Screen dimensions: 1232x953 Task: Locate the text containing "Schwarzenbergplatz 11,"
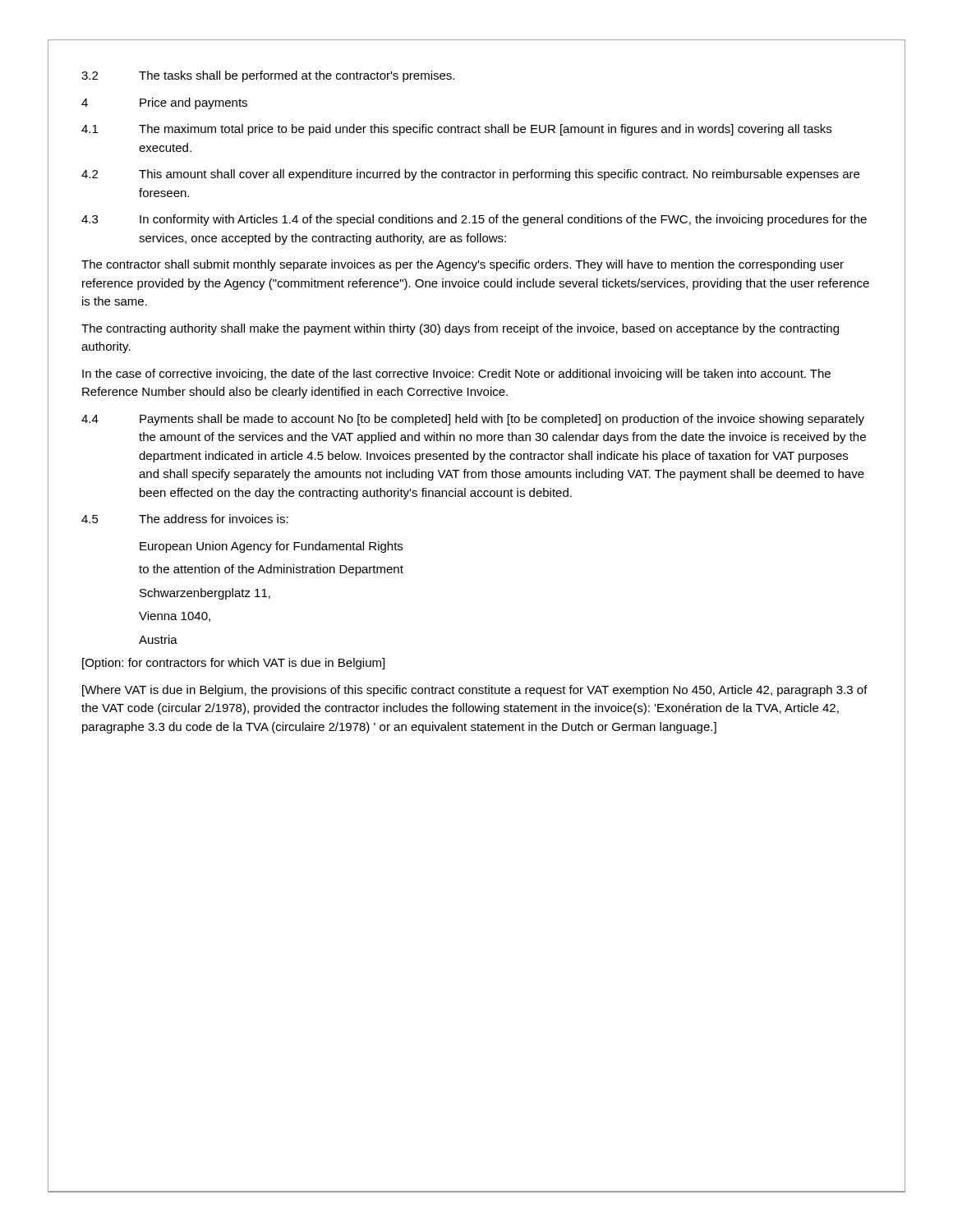(205, 592)
